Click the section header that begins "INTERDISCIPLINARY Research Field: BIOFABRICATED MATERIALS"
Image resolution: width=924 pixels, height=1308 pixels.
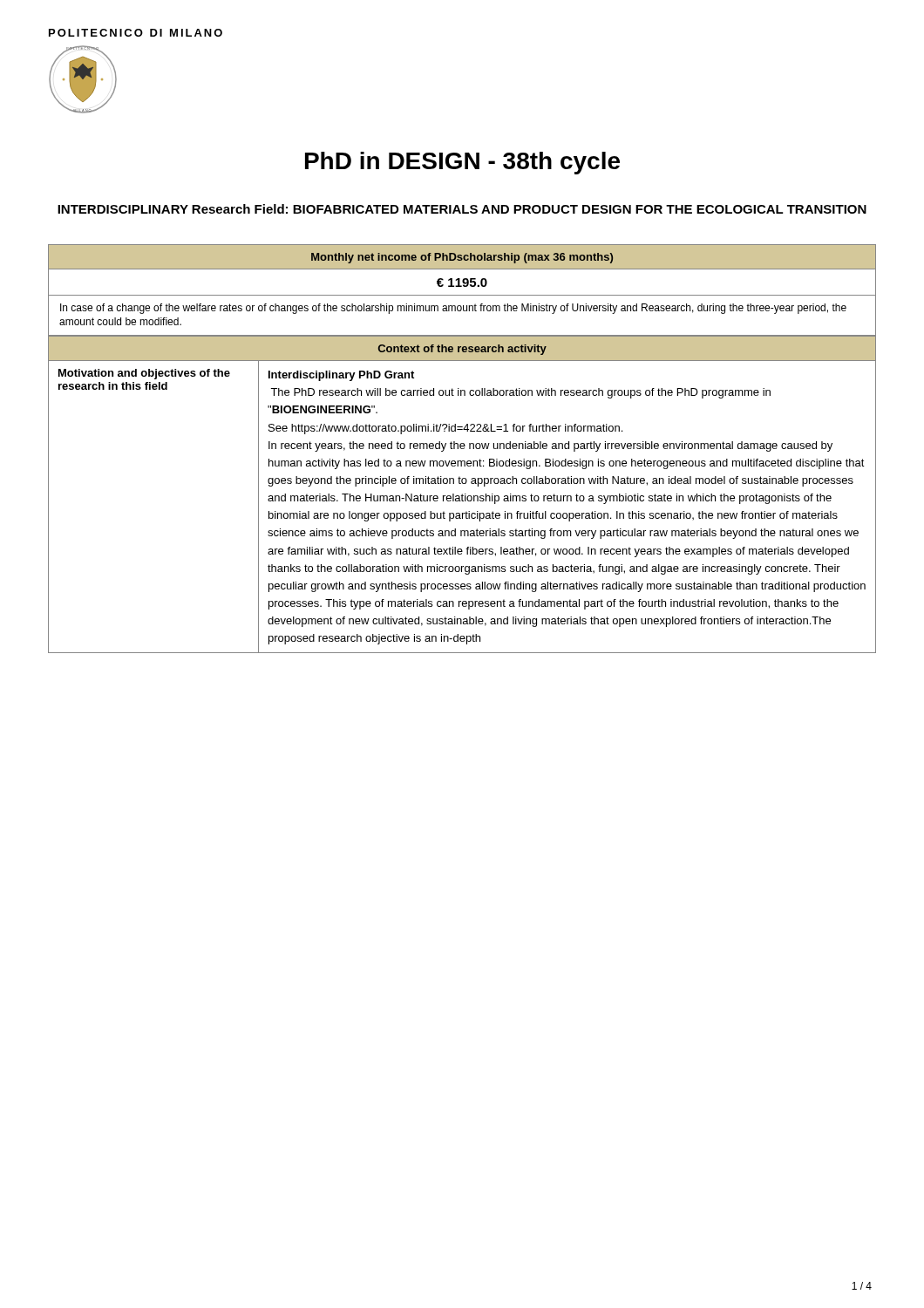coord(462,209)
